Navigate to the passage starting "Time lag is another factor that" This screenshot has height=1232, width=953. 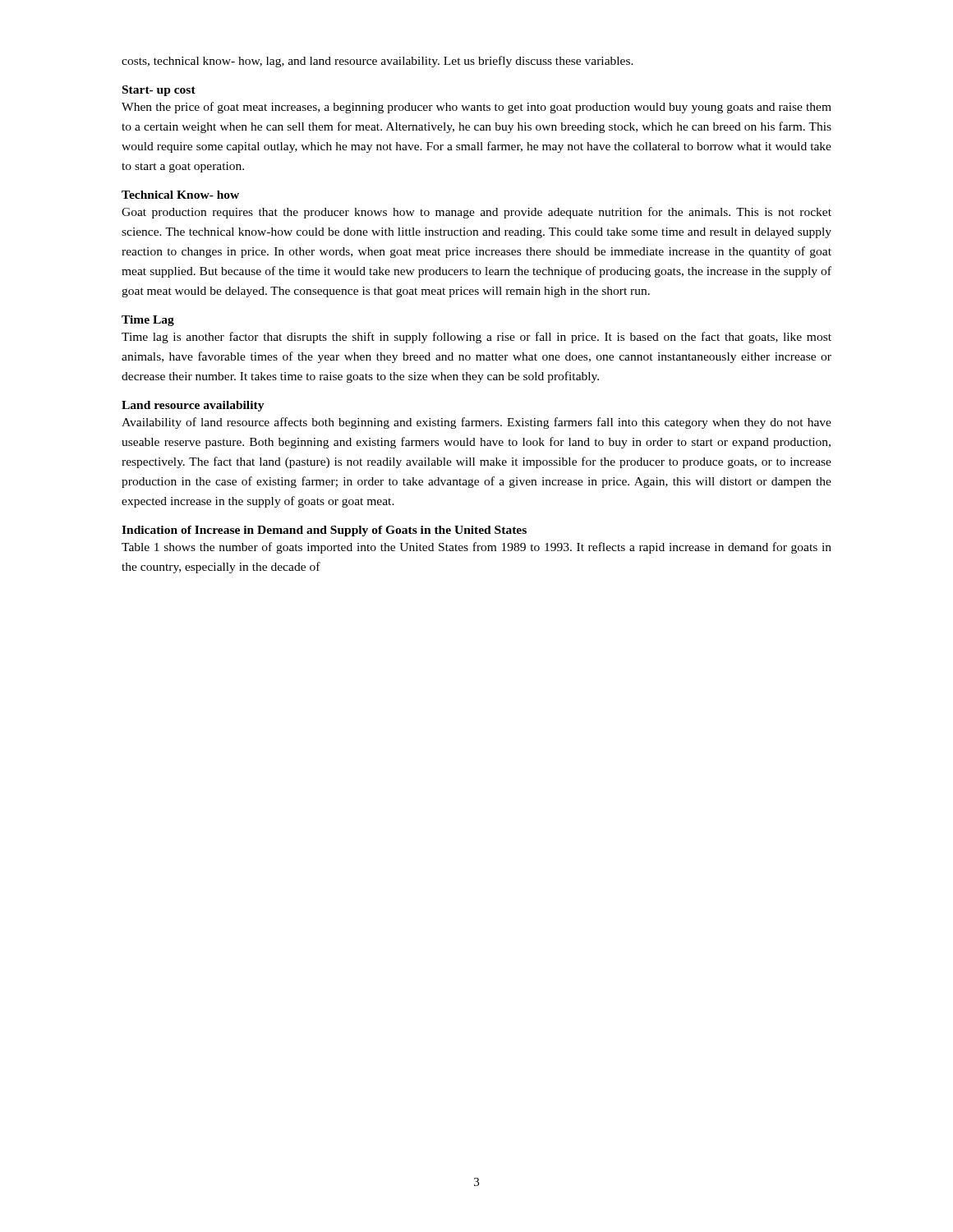point(476,357)
